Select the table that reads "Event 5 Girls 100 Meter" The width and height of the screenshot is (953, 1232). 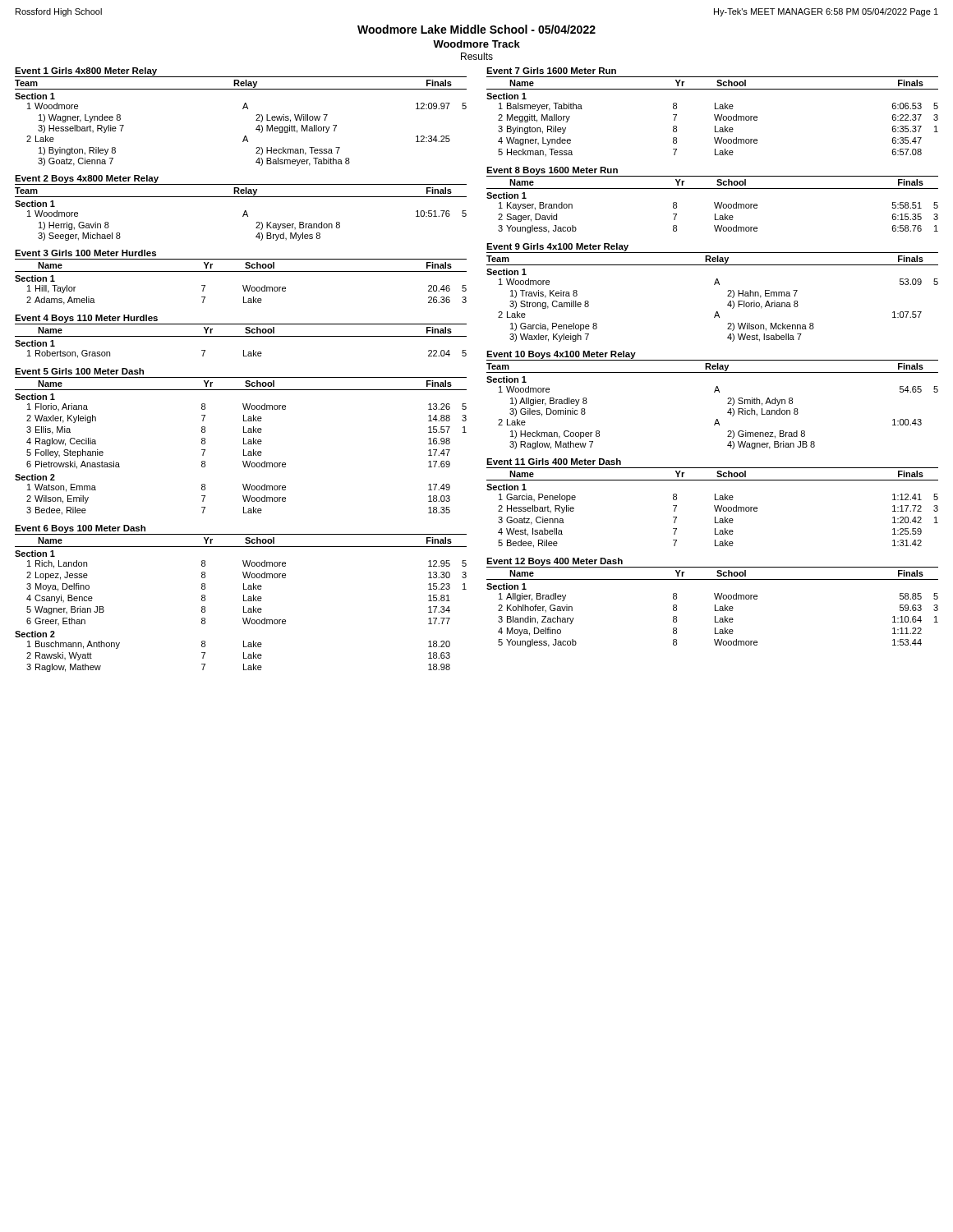(241, 441)
